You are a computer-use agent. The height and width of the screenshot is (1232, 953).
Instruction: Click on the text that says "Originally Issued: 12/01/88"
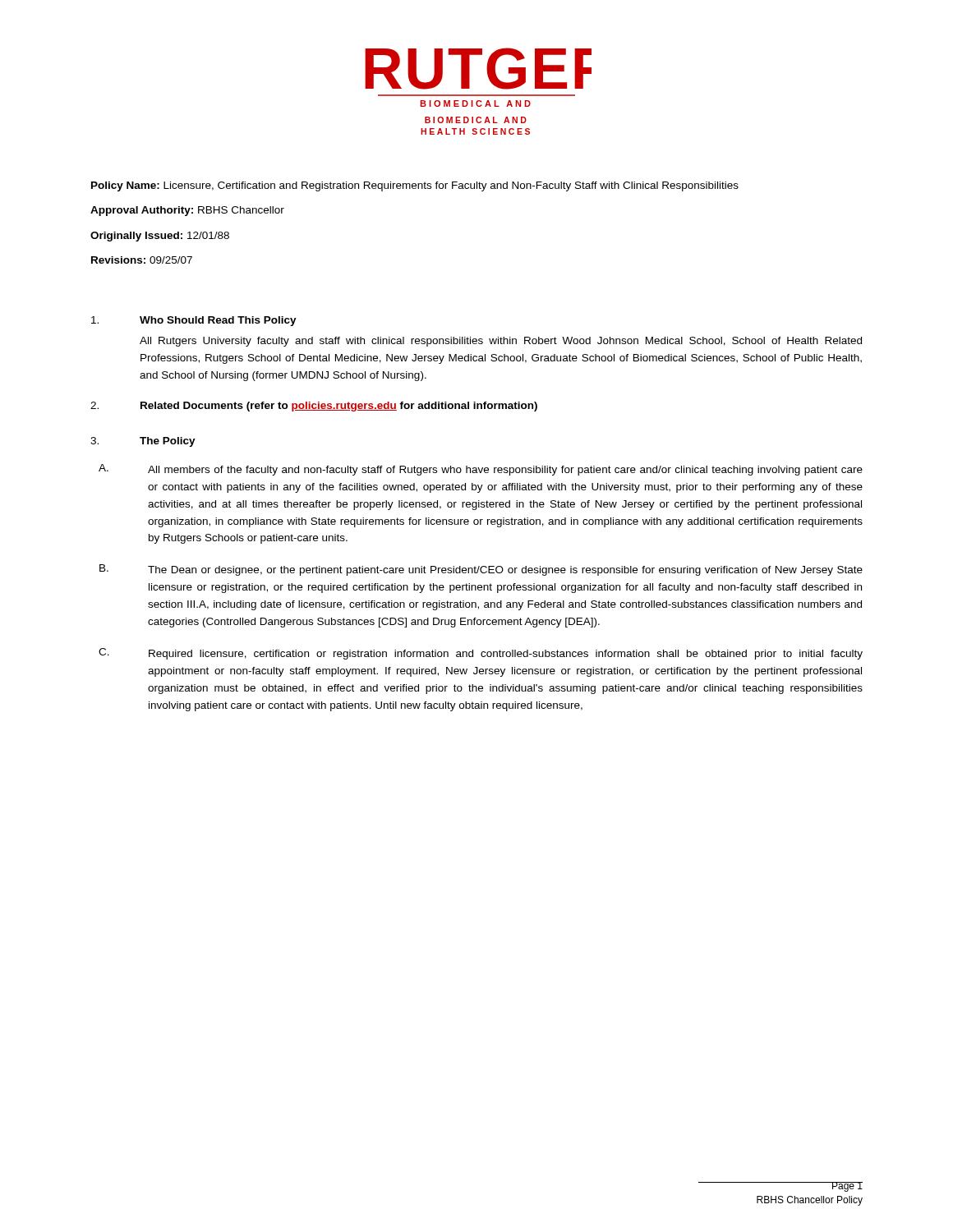pyautogui.click(x=160, y=237)
